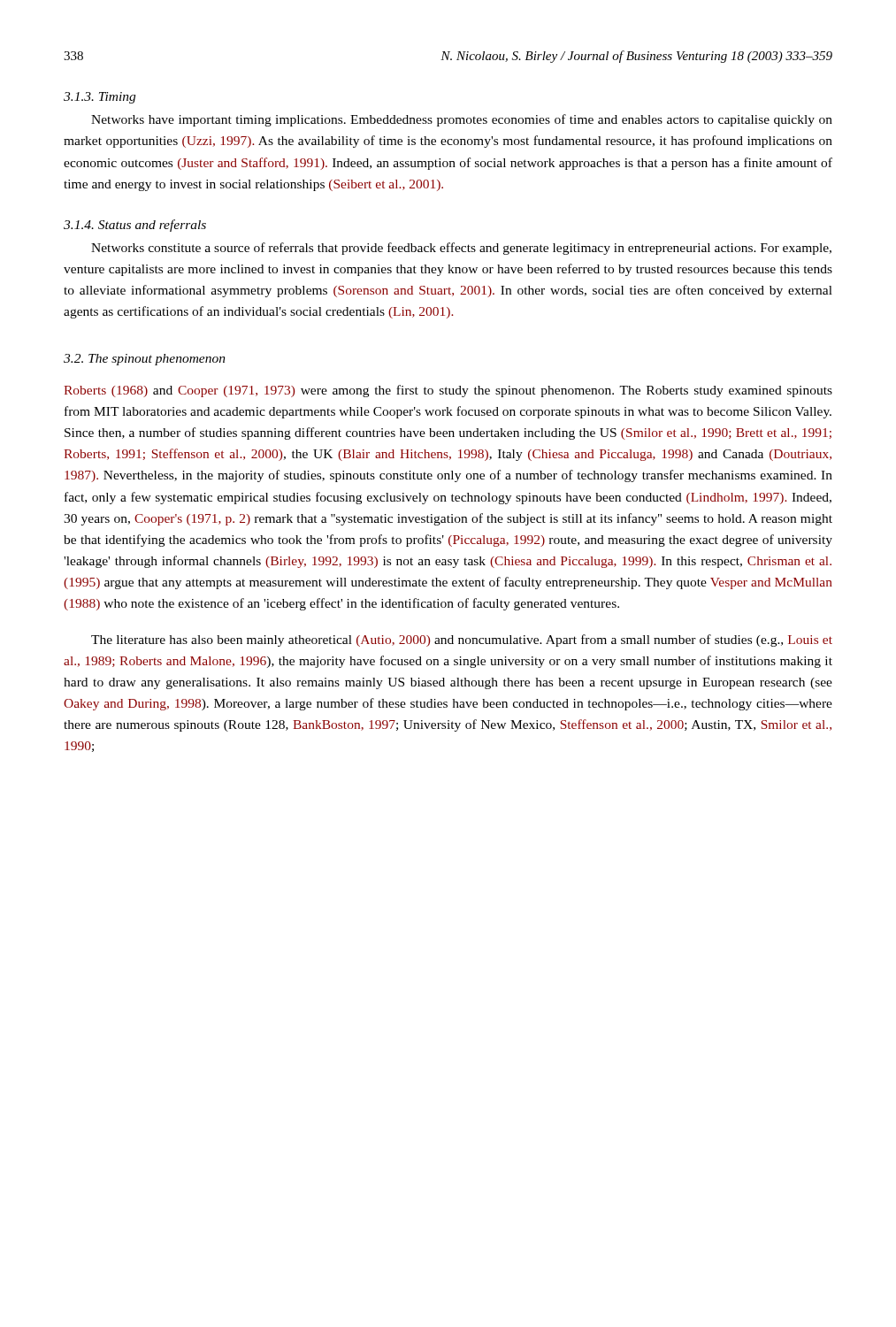Locate the text block with the text "The literature has also been mainly"
Image resolution: width=896 pixels, height=1327 pixels.
[448, 692]
